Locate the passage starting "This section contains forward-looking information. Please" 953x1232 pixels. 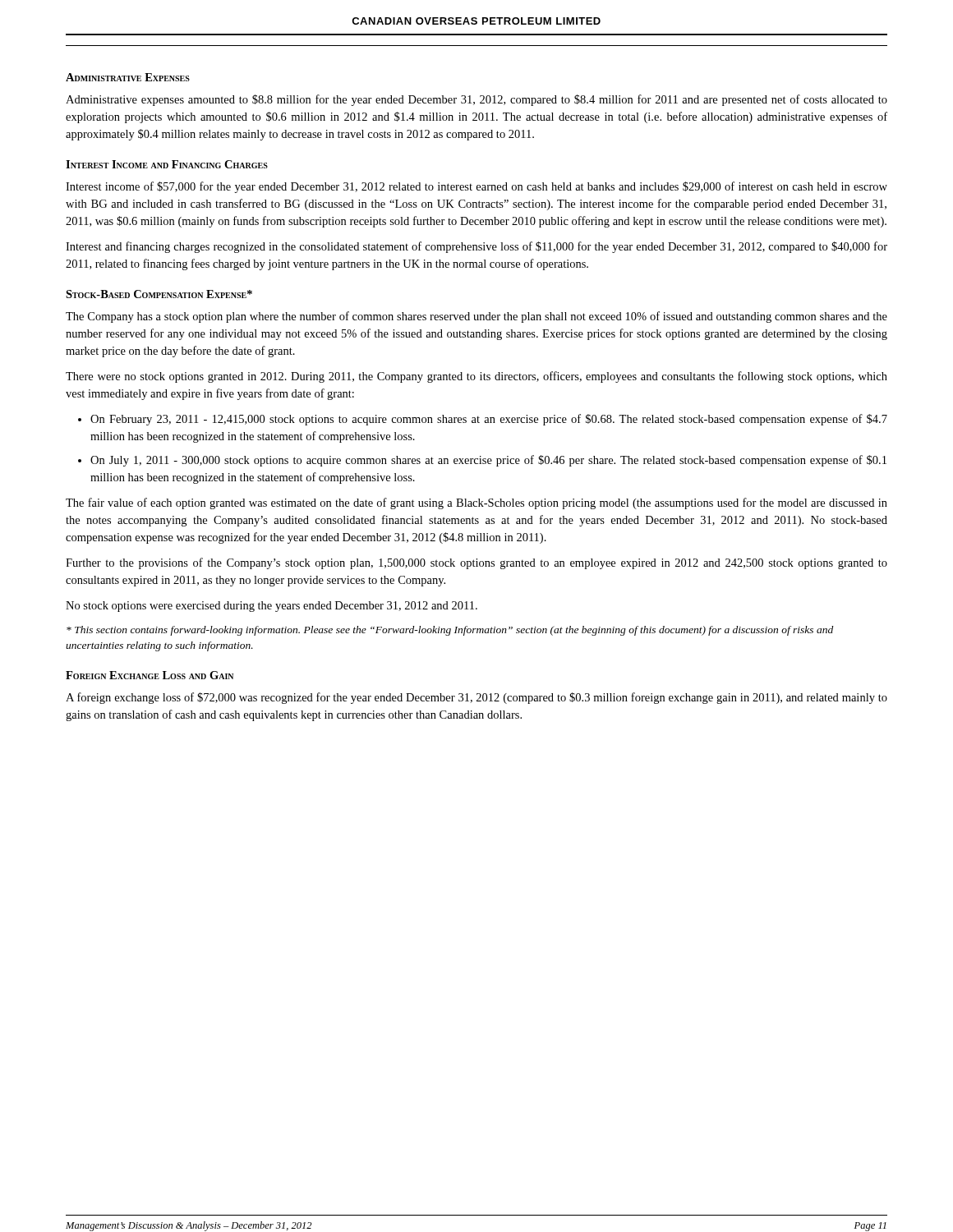coord(449,638)
